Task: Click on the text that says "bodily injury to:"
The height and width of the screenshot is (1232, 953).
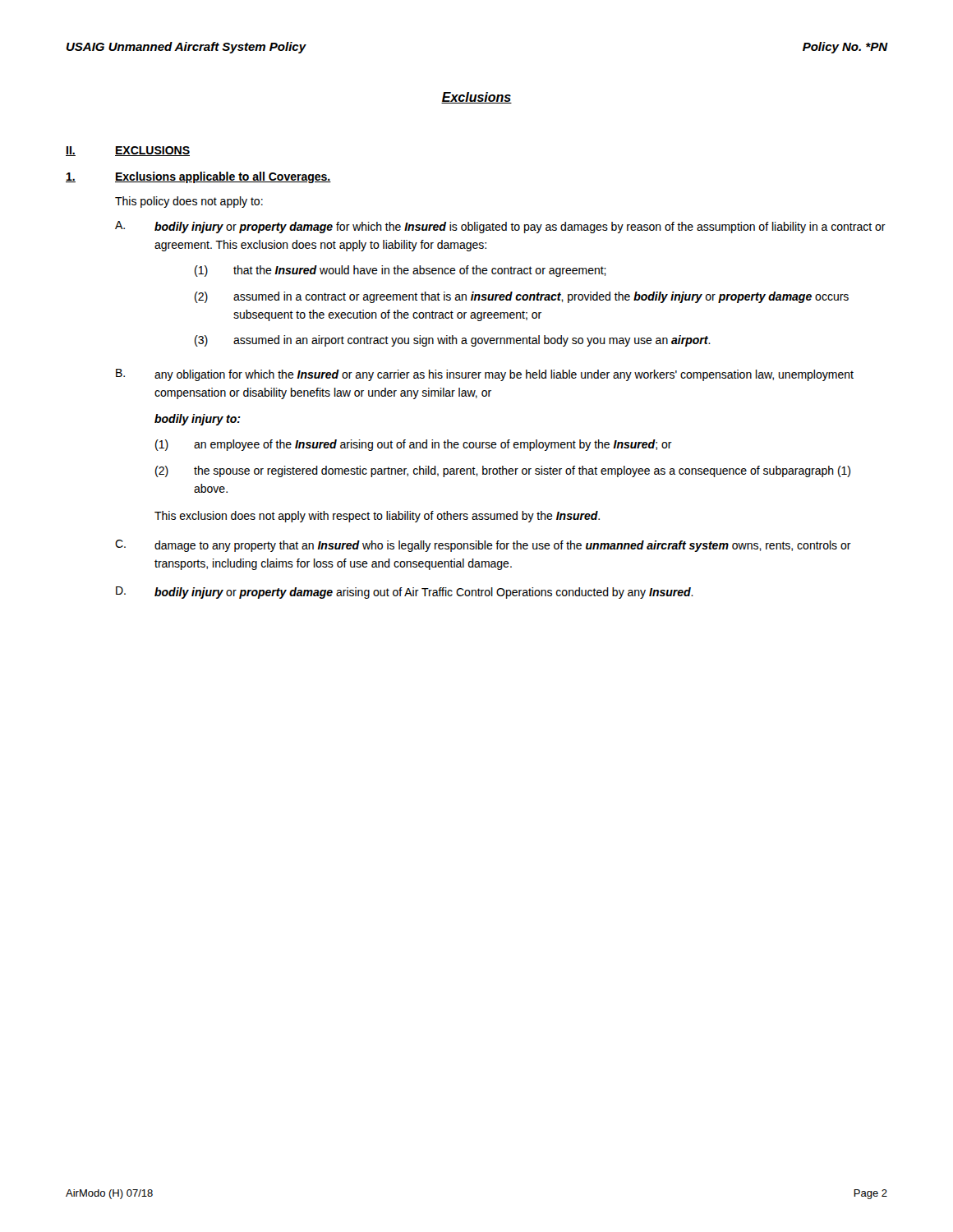Action: (198, 418)
